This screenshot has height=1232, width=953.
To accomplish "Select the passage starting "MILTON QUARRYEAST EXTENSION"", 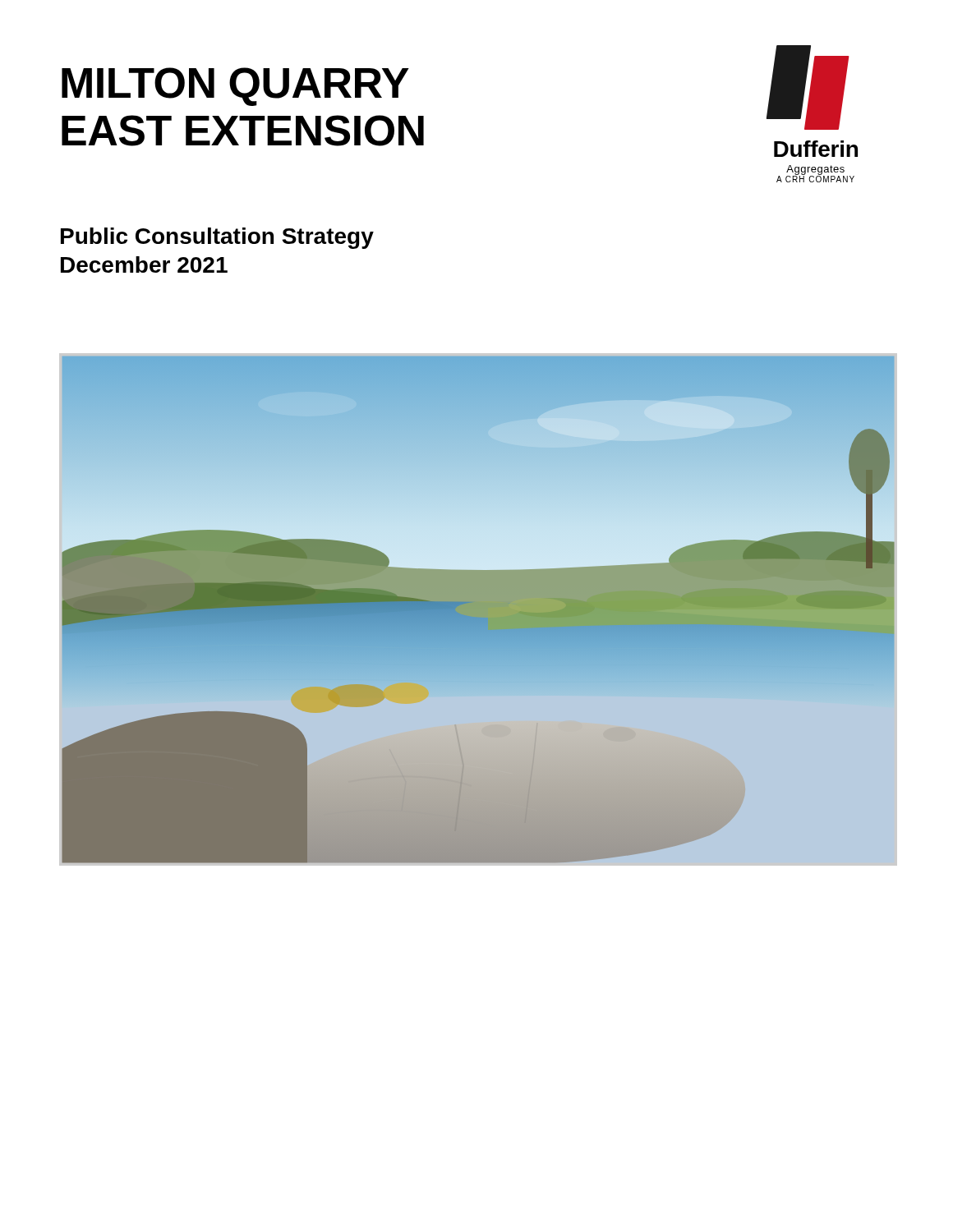I will [281, 107].
